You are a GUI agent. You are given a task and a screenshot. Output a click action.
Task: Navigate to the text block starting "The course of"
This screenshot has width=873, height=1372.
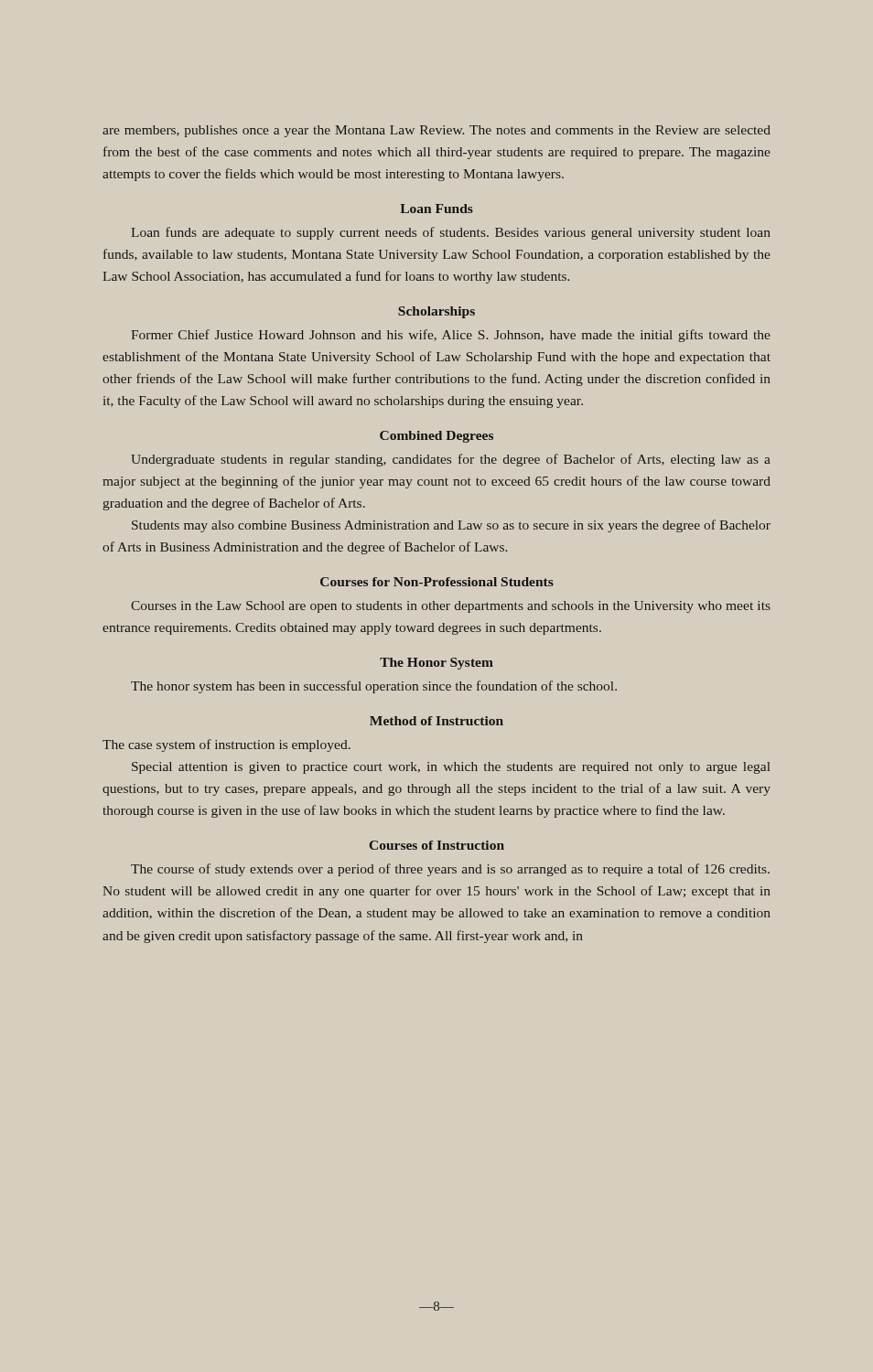point(436,902)
